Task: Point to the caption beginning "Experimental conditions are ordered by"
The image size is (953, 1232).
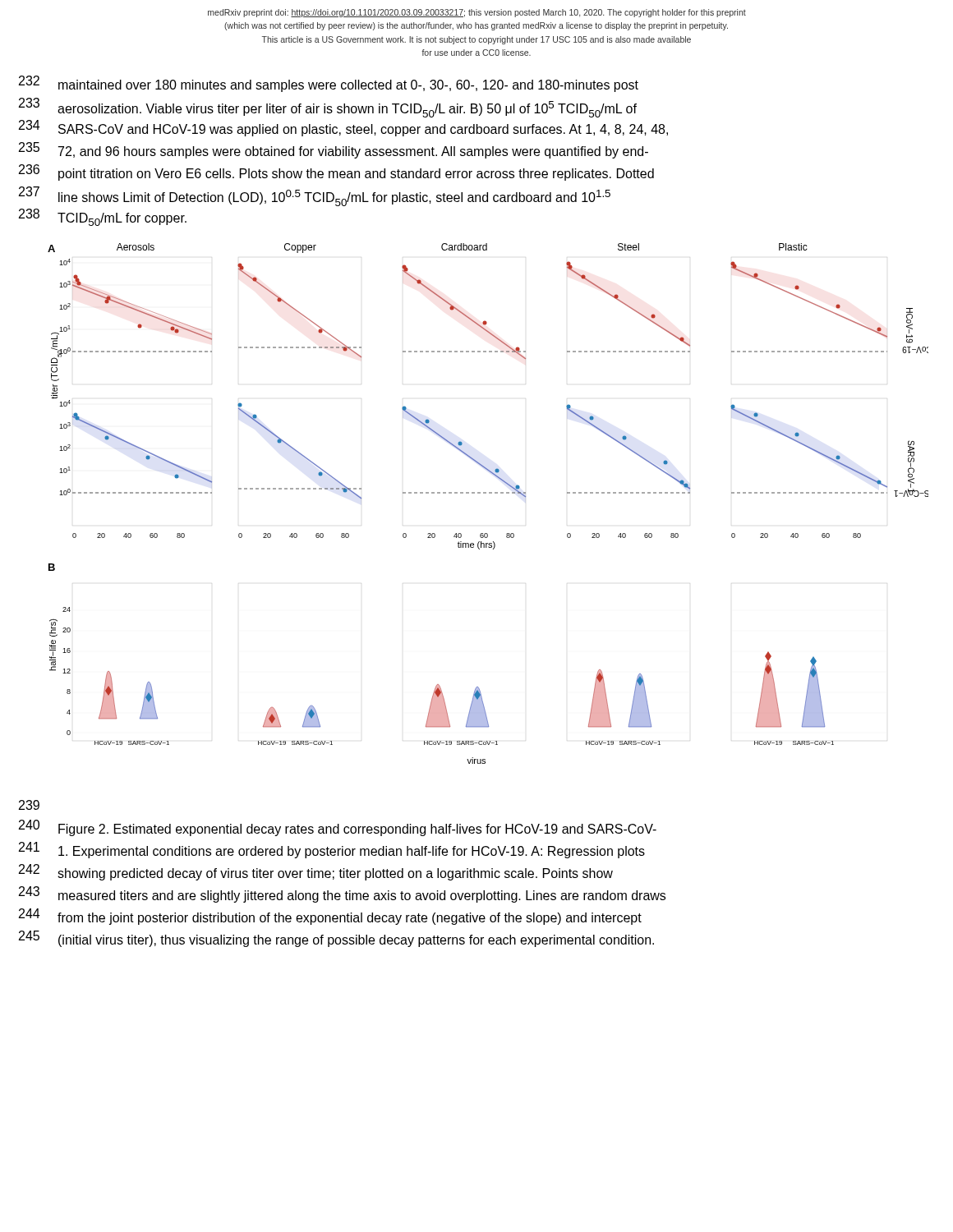Action: pos(351,851)
